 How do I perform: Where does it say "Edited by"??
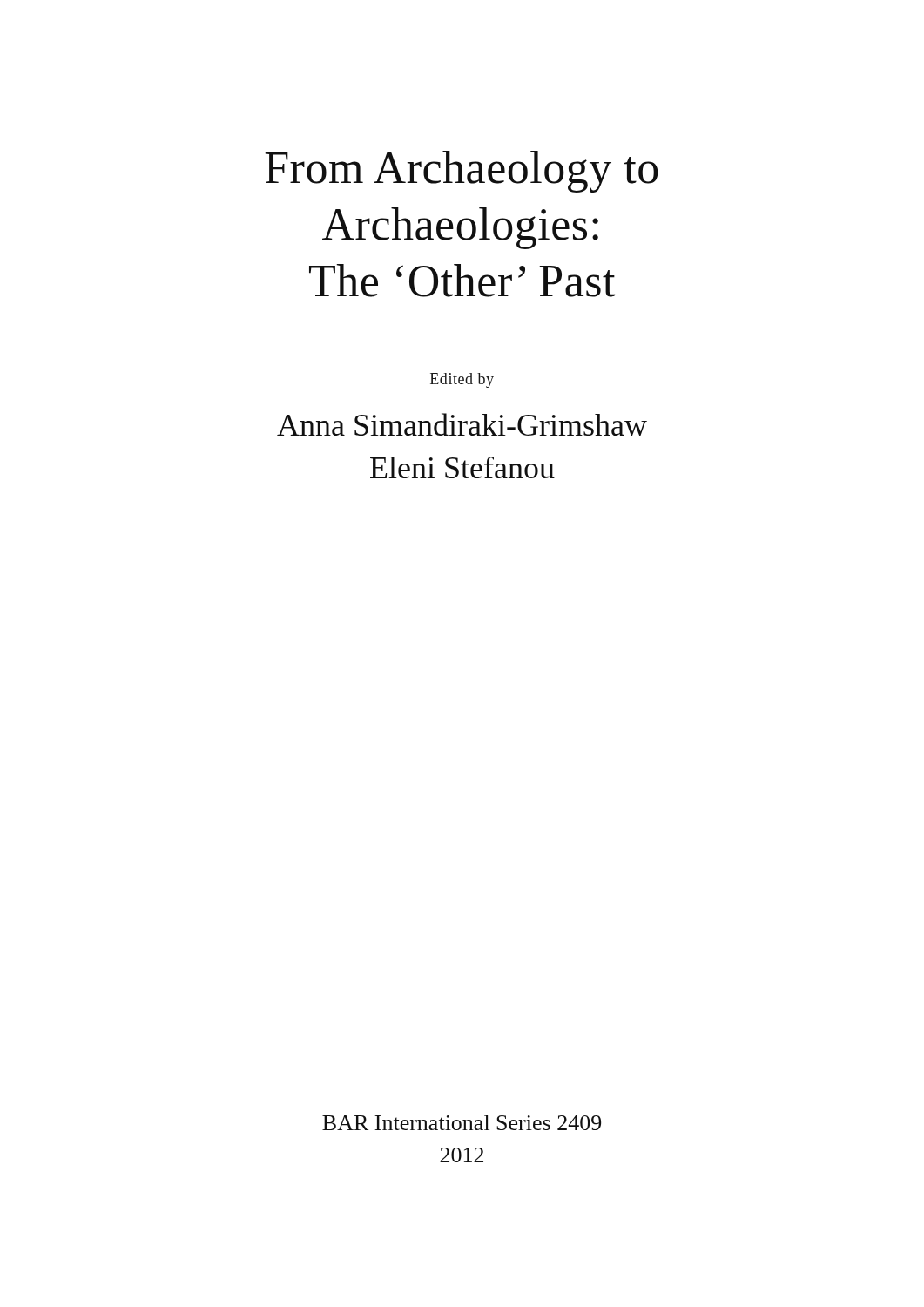[x=462, y=379]
